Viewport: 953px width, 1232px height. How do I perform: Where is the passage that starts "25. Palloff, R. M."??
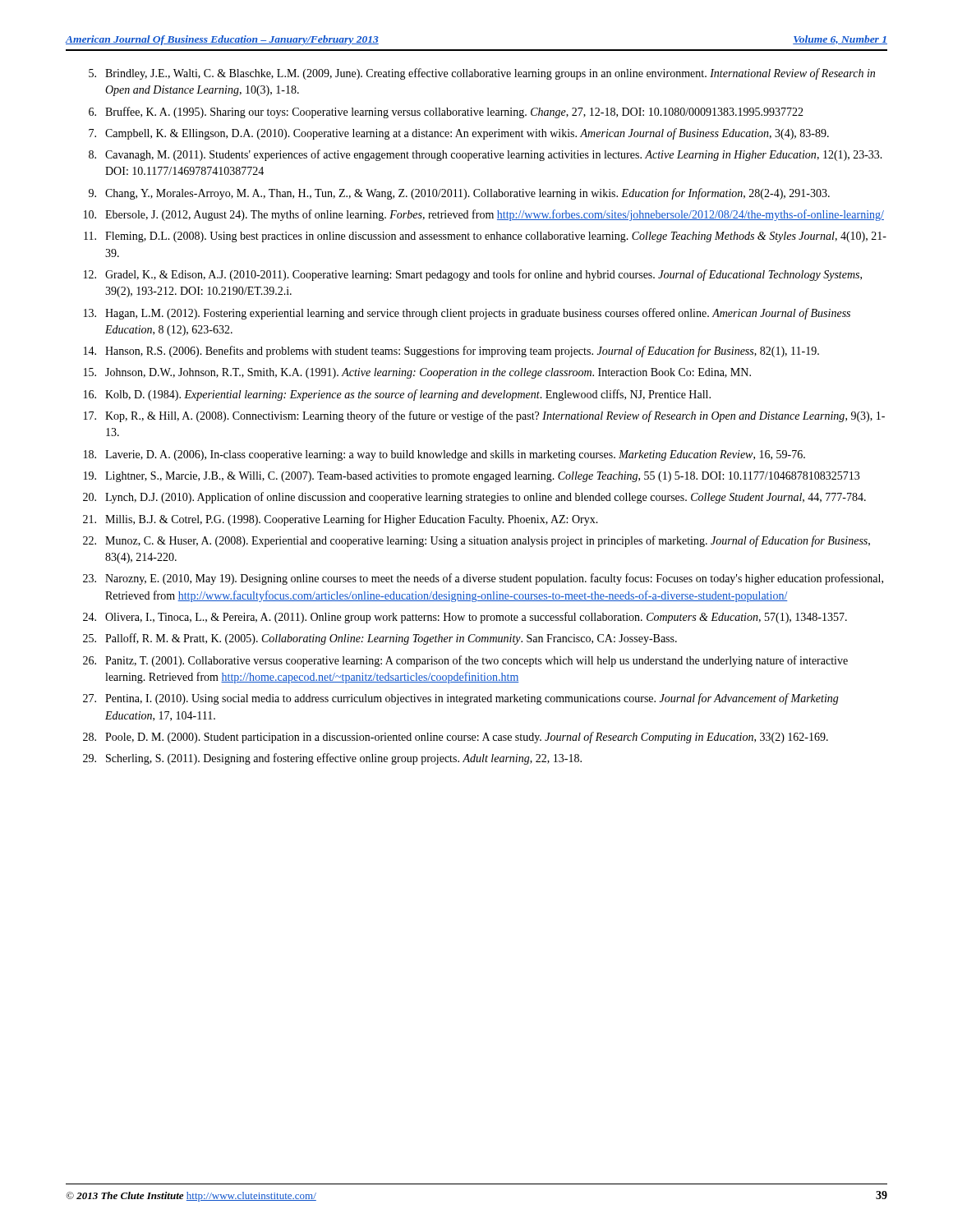(x=476, y=639)
